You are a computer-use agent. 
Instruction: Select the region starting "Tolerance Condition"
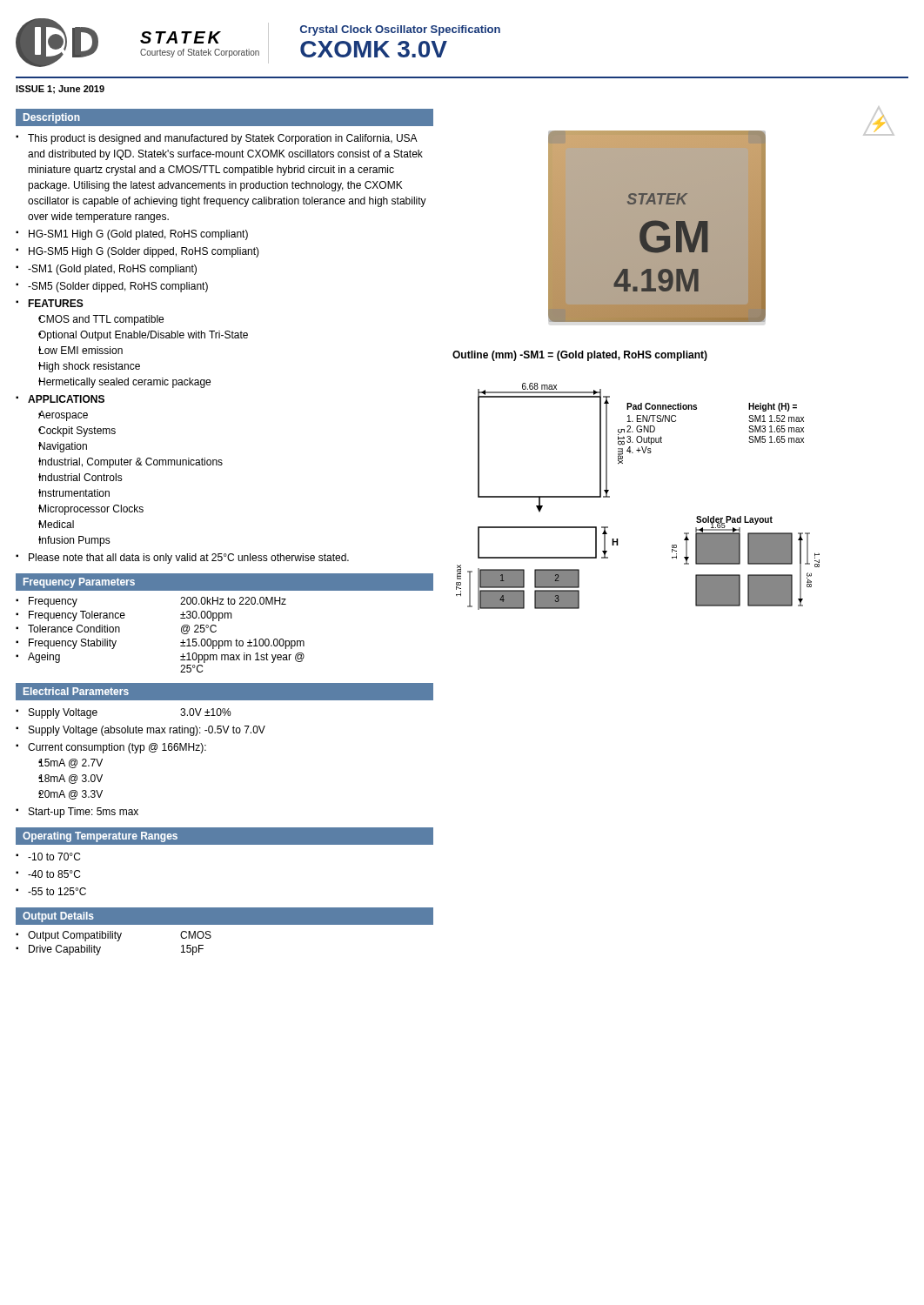click(74, 629)
